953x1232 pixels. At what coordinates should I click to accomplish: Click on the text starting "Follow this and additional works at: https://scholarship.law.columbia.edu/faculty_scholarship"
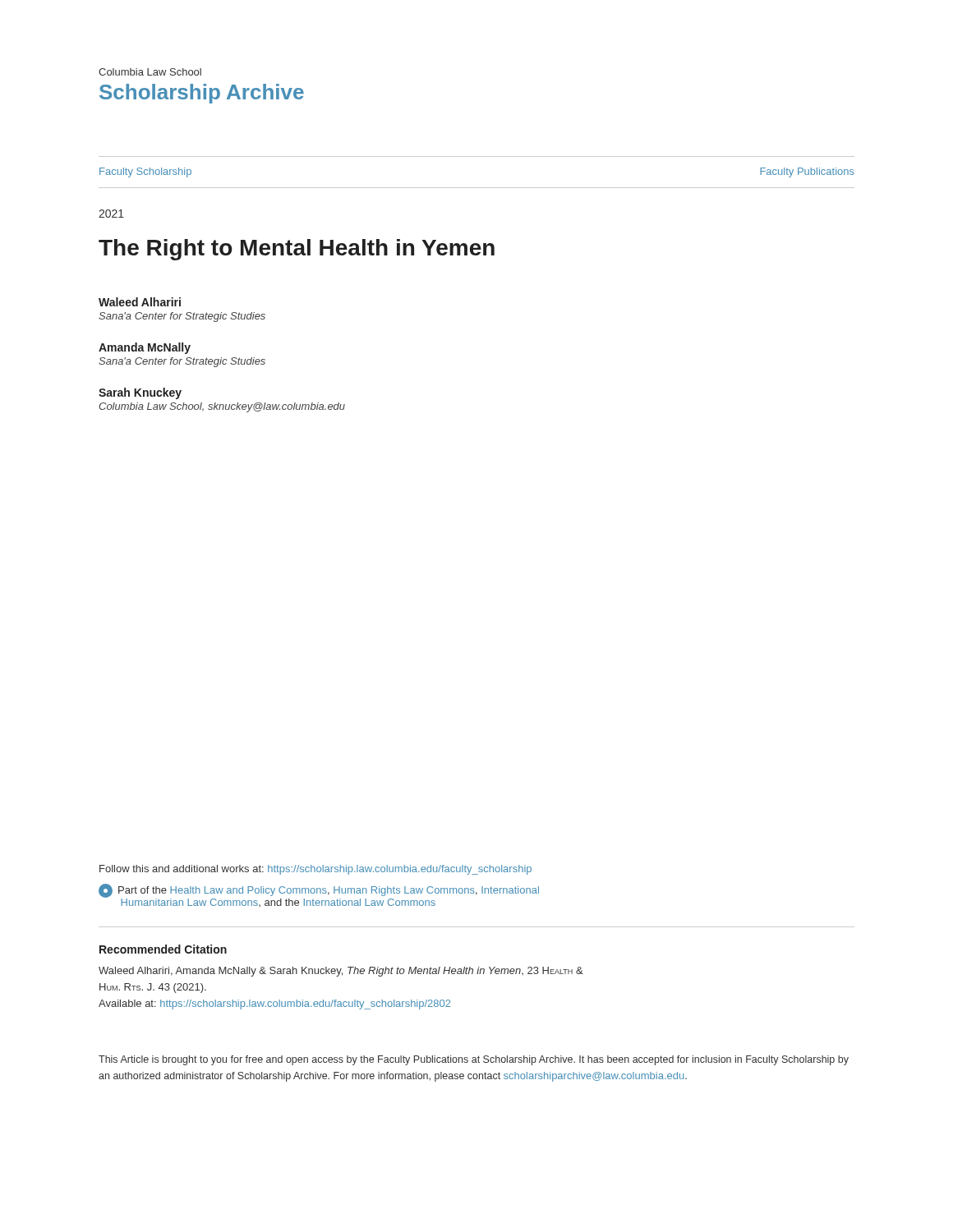tap(315, 869)
